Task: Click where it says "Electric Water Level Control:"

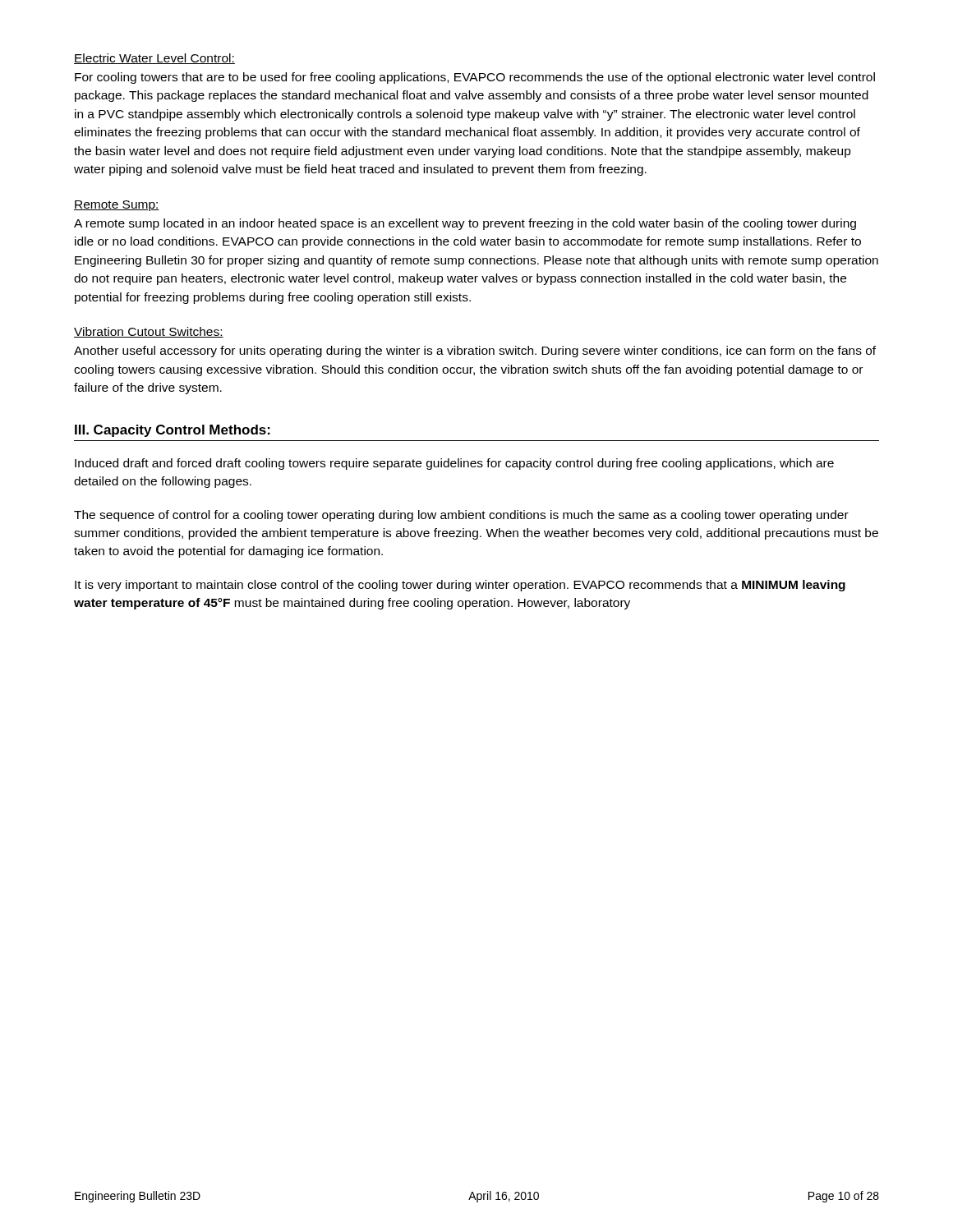Action: tap(154, 58)
